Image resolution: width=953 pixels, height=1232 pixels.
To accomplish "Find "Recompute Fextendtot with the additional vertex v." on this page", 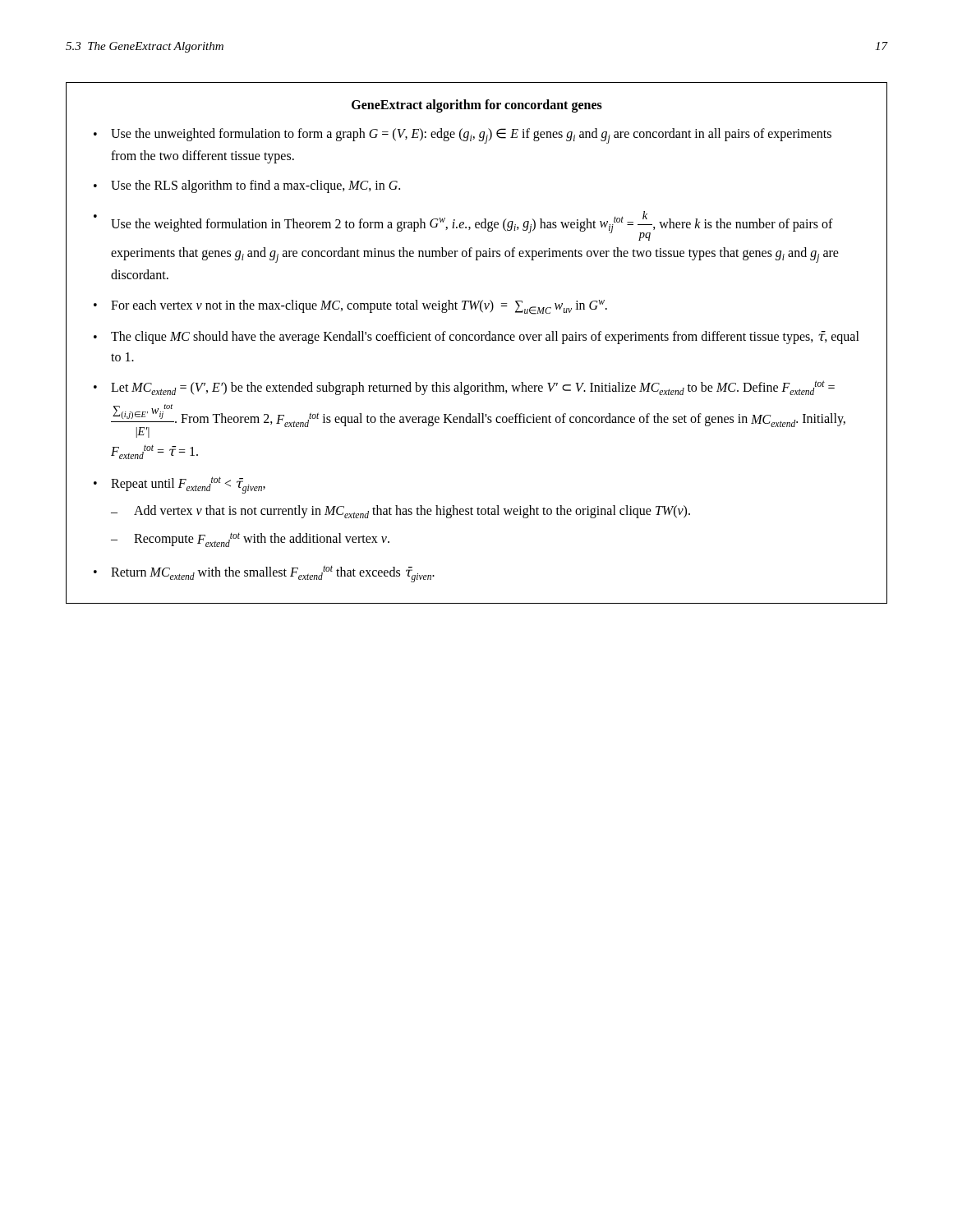I will pyautogui.click(x=262, y=539).
